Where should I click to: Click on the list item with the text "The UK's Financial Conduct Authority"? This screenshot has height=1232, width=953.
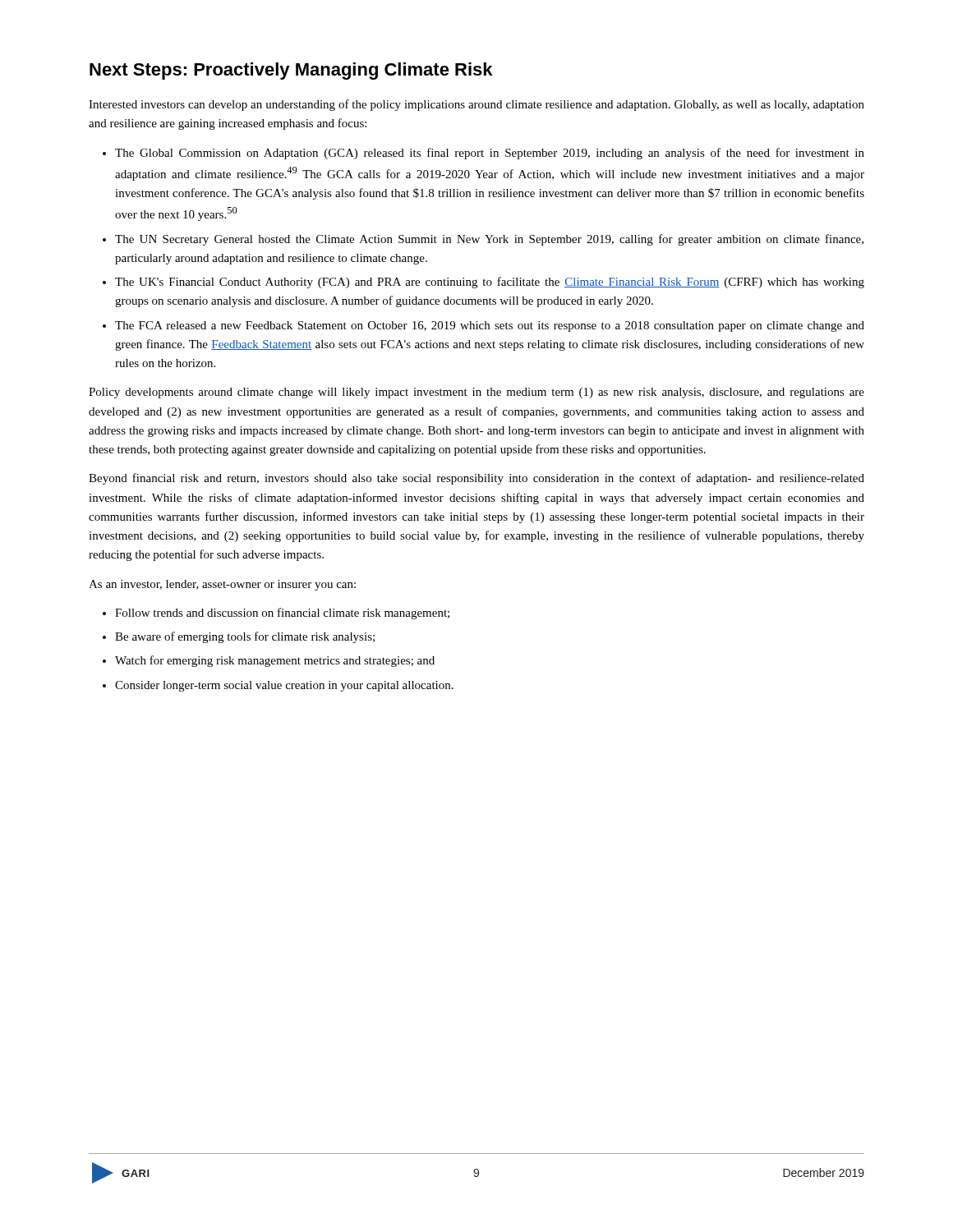point(490,291)
